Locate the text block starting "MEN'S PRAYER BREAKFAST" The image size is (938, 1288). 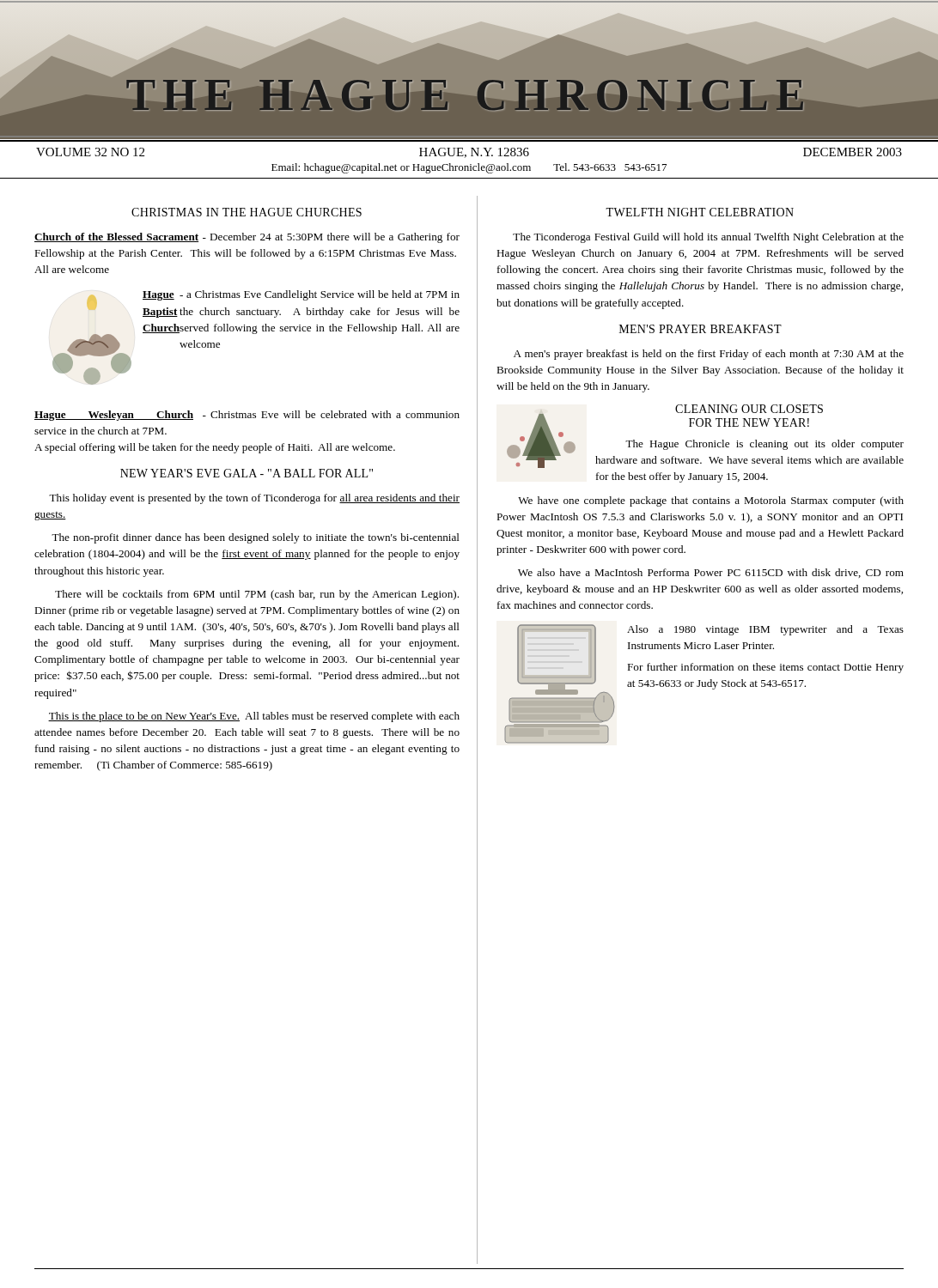click(700, 329)
